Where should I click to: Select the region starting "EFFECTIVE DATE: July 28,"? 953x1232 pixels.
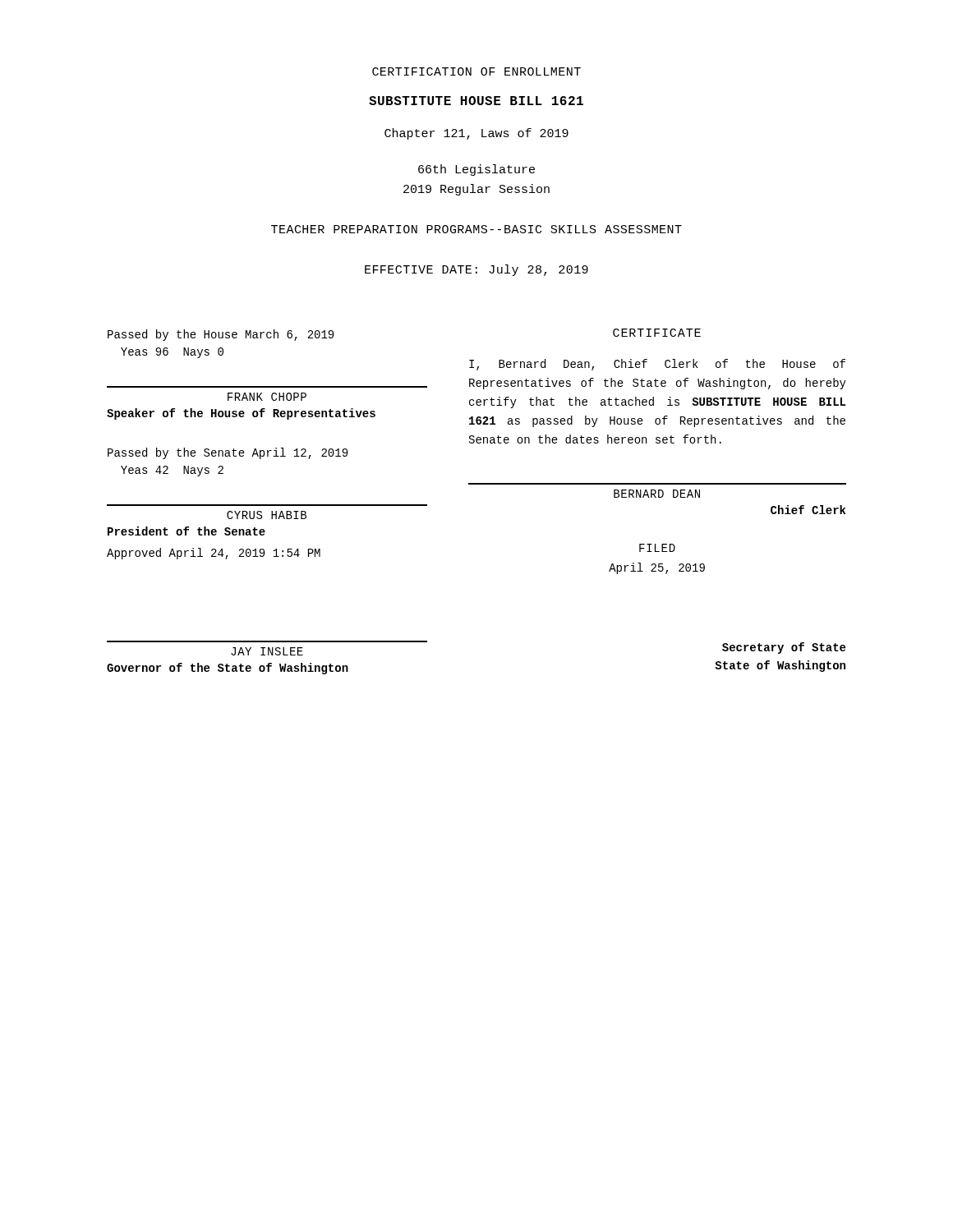coord(476,271)
